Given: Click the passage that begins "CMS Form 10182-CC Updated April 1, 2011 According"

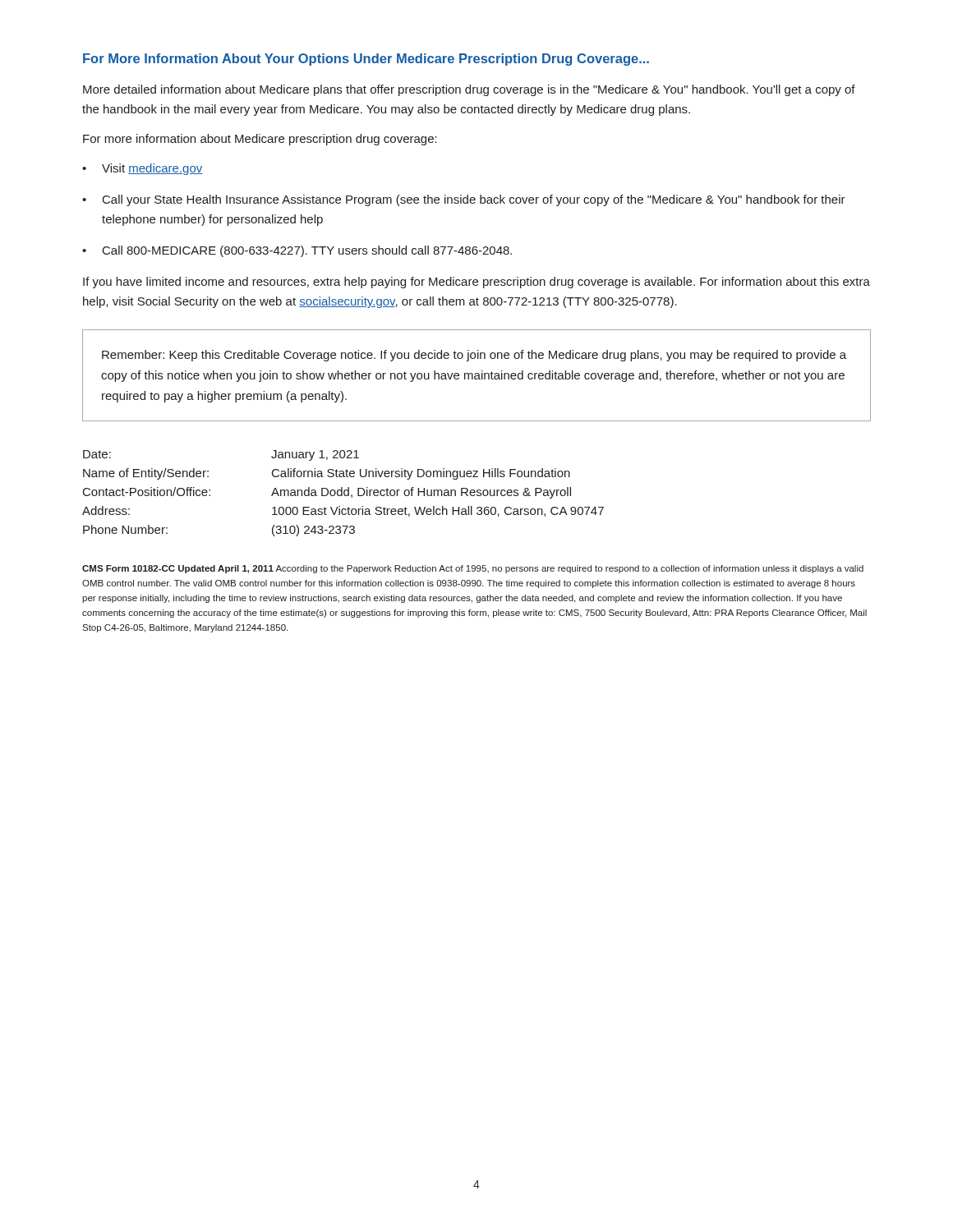Looking at the screenshot, I should pos(475,598).
